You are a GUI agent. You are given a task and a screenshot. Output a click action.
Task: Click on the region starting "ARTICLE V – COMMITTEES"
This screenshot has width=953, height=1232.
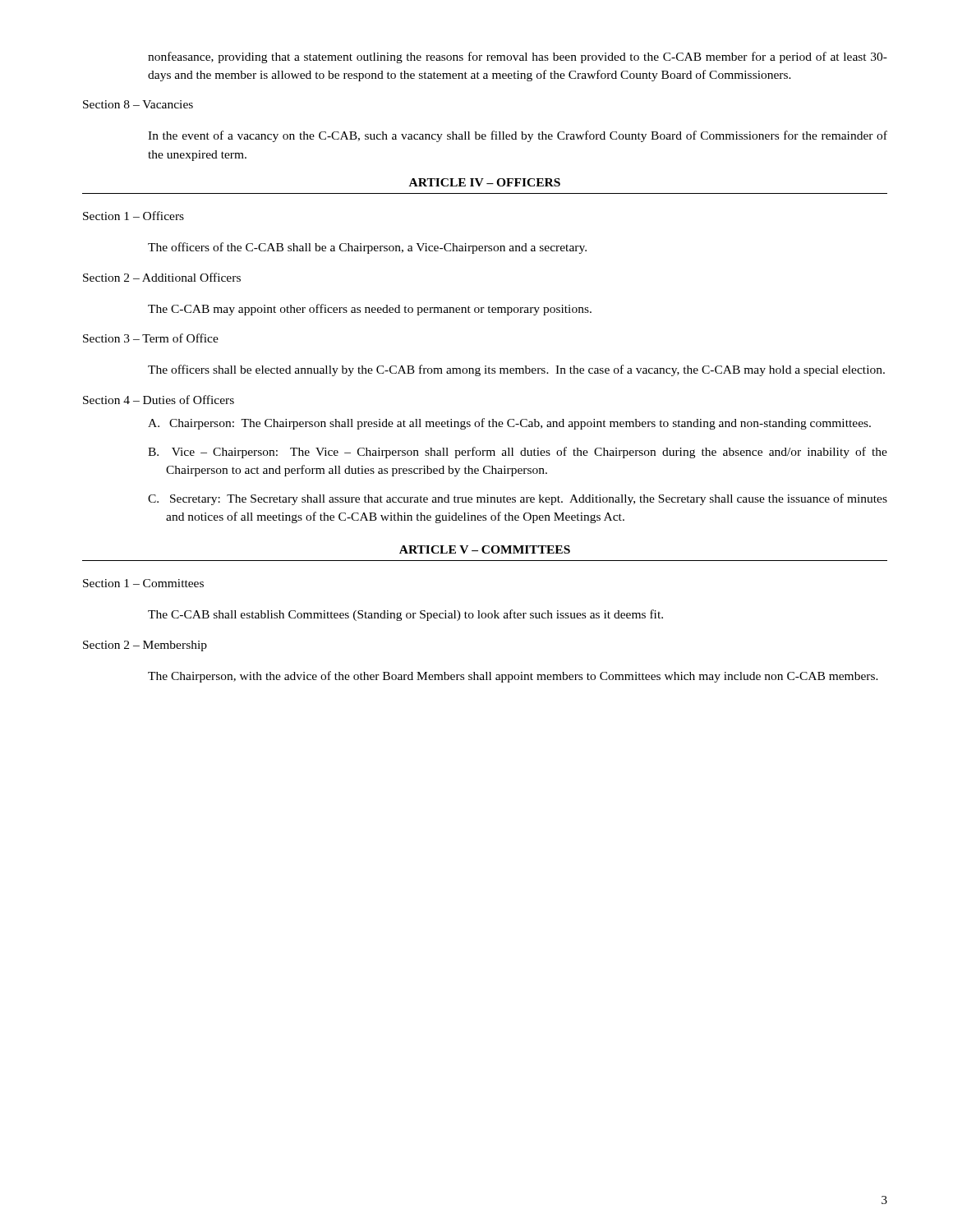pyautogui.click(x=485, y=549)
